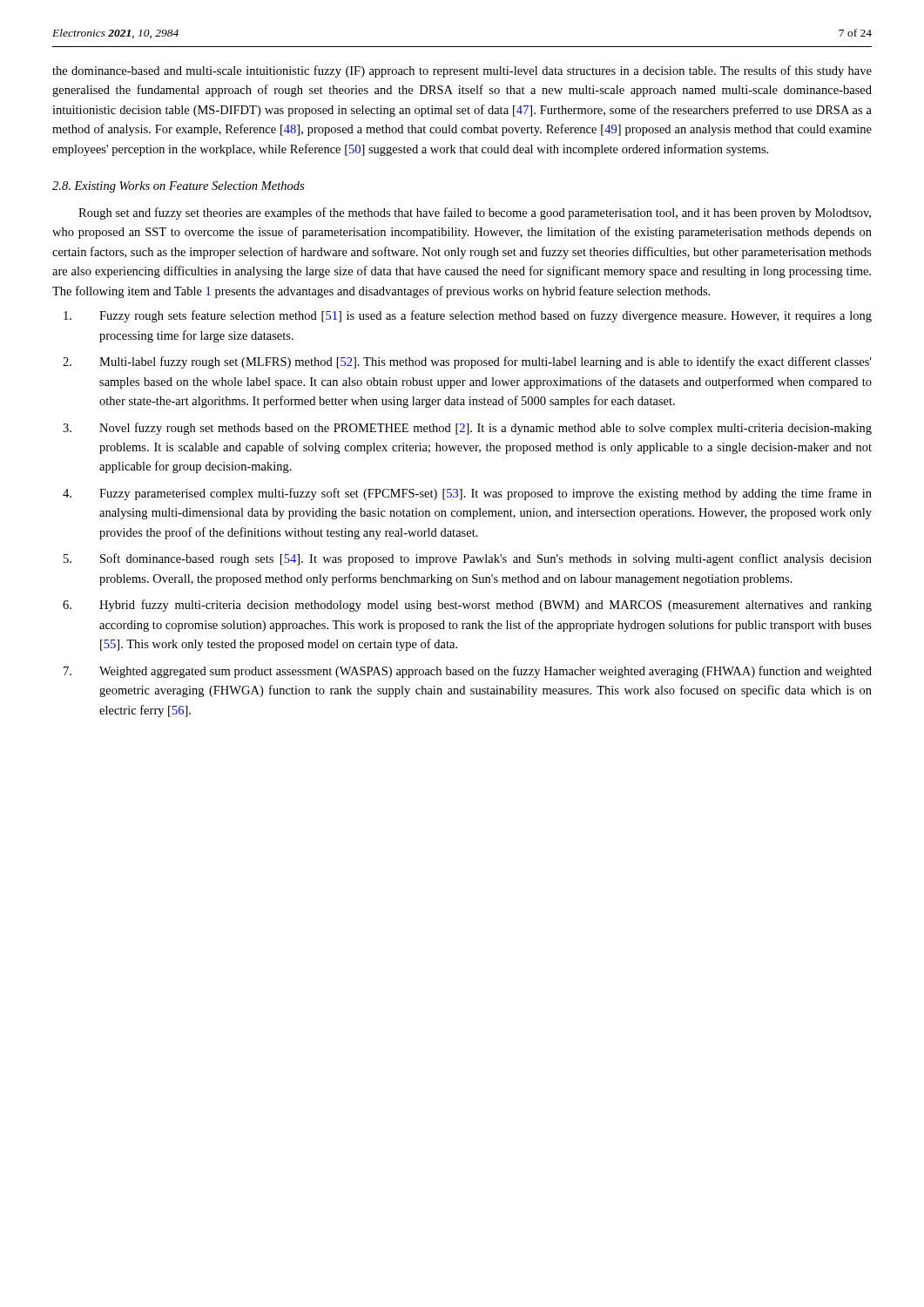Click on the list item that reads "5. Soft dominance-based"

[462, 569]
